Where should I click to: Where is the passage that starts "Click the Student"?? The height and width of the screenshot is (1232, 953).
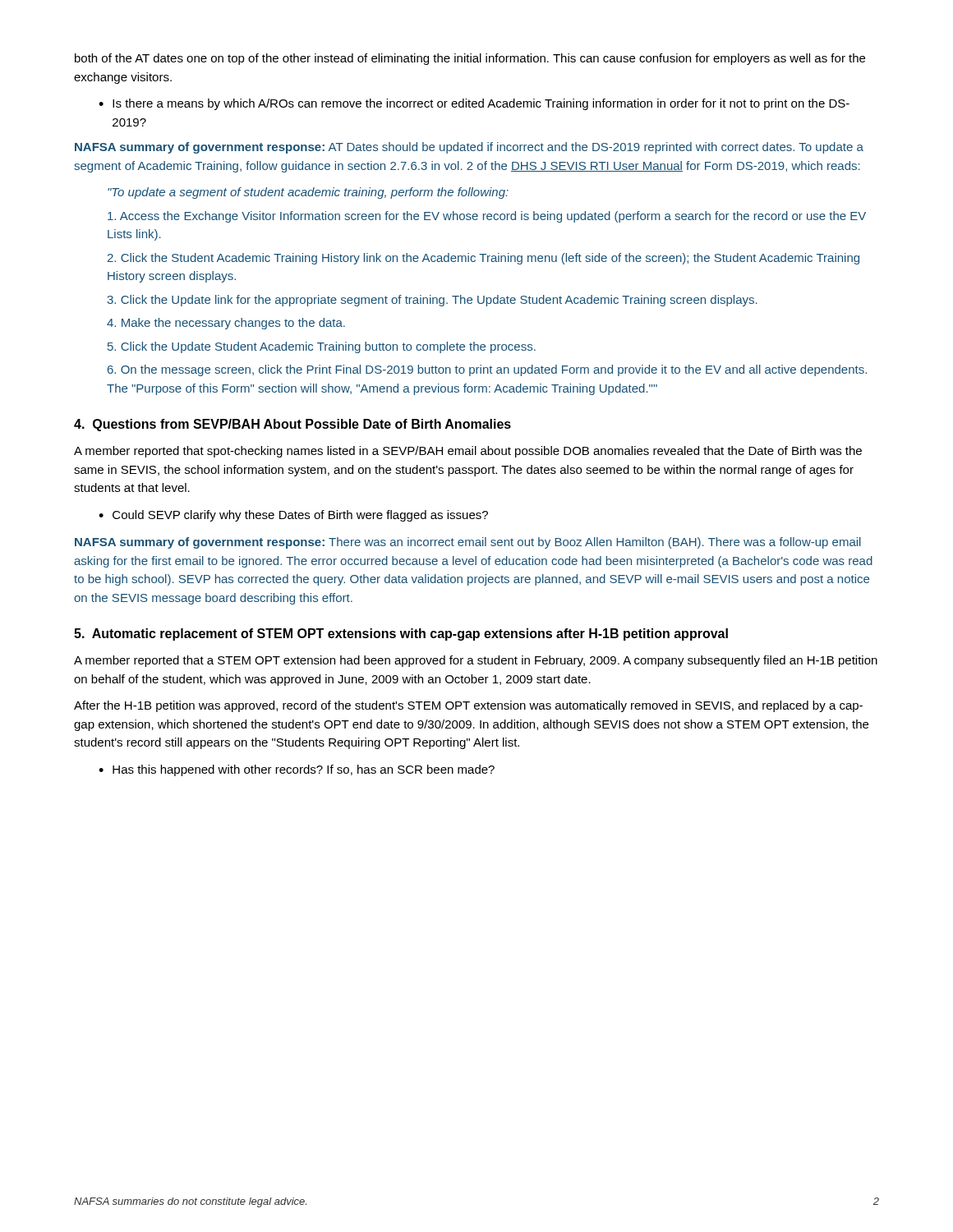(484, 266)
